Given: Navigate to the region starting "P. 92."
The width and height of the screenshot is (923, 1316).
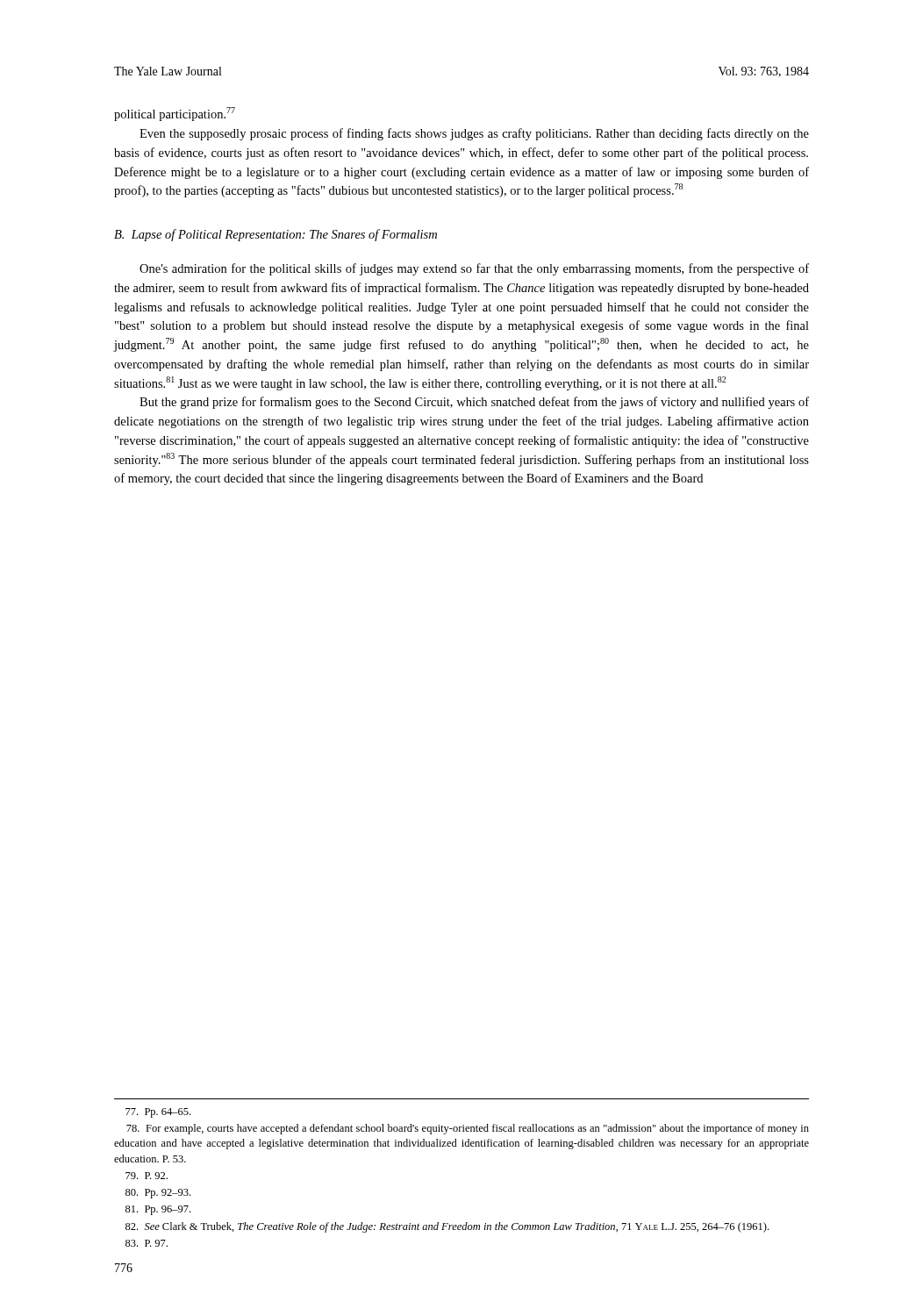Looking at the screenshot, I should pos(141,1175).
